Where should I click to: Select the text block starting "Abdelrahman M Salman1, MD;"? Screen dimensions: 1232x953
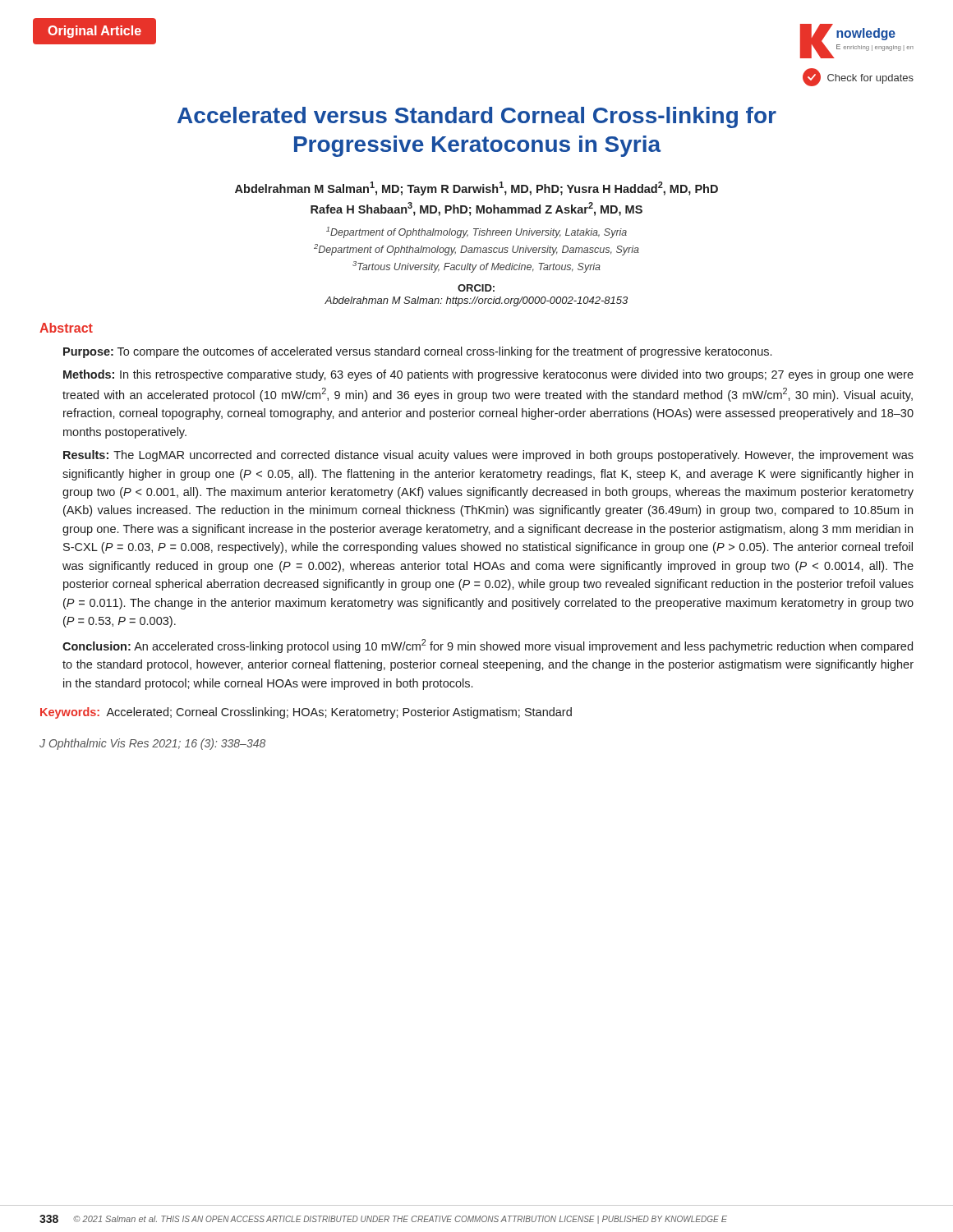pyautogui.click(x=476, y=198)
